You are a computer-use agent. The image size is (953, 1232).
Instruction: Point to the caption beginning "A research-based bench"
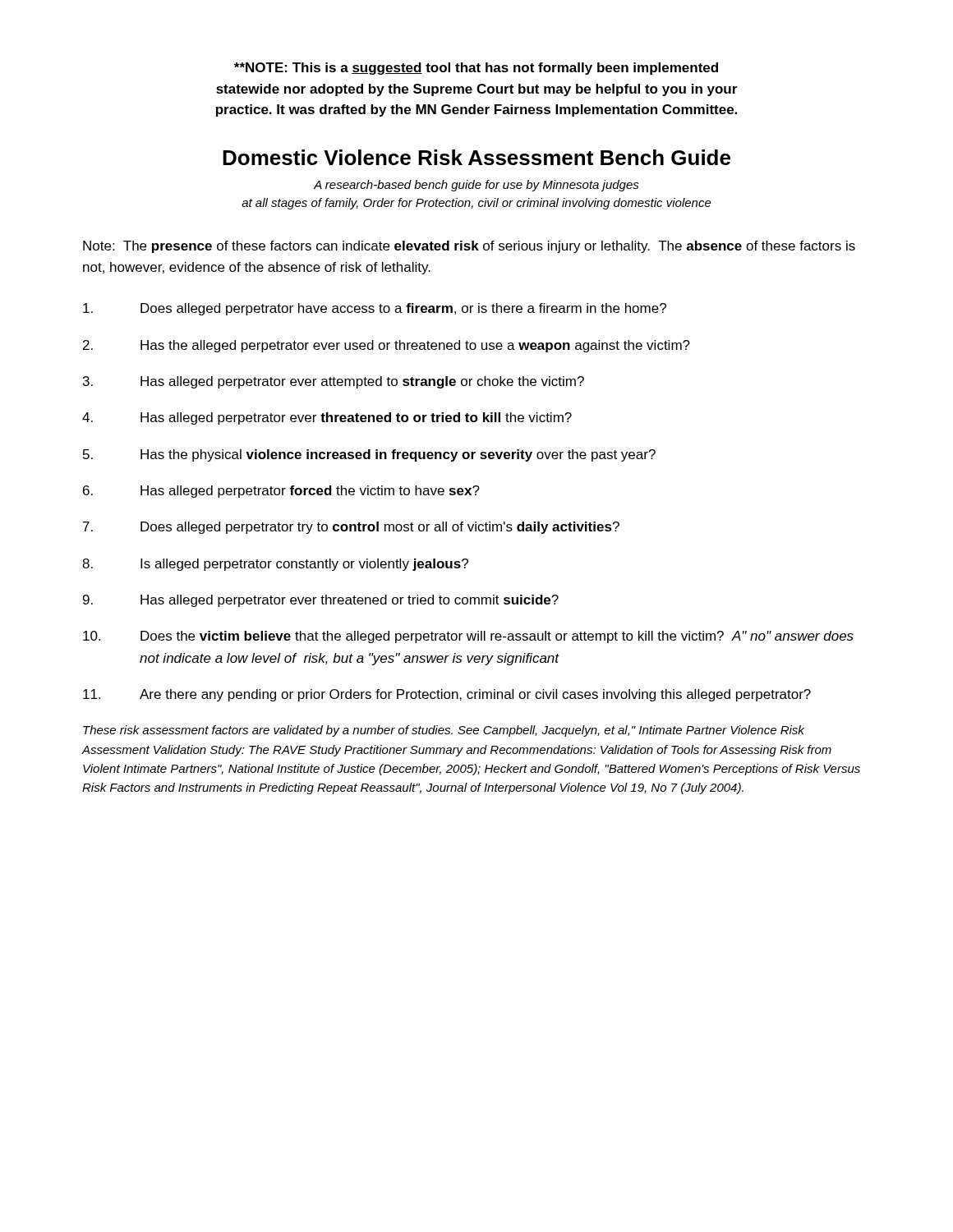click(x=476, y=194)
